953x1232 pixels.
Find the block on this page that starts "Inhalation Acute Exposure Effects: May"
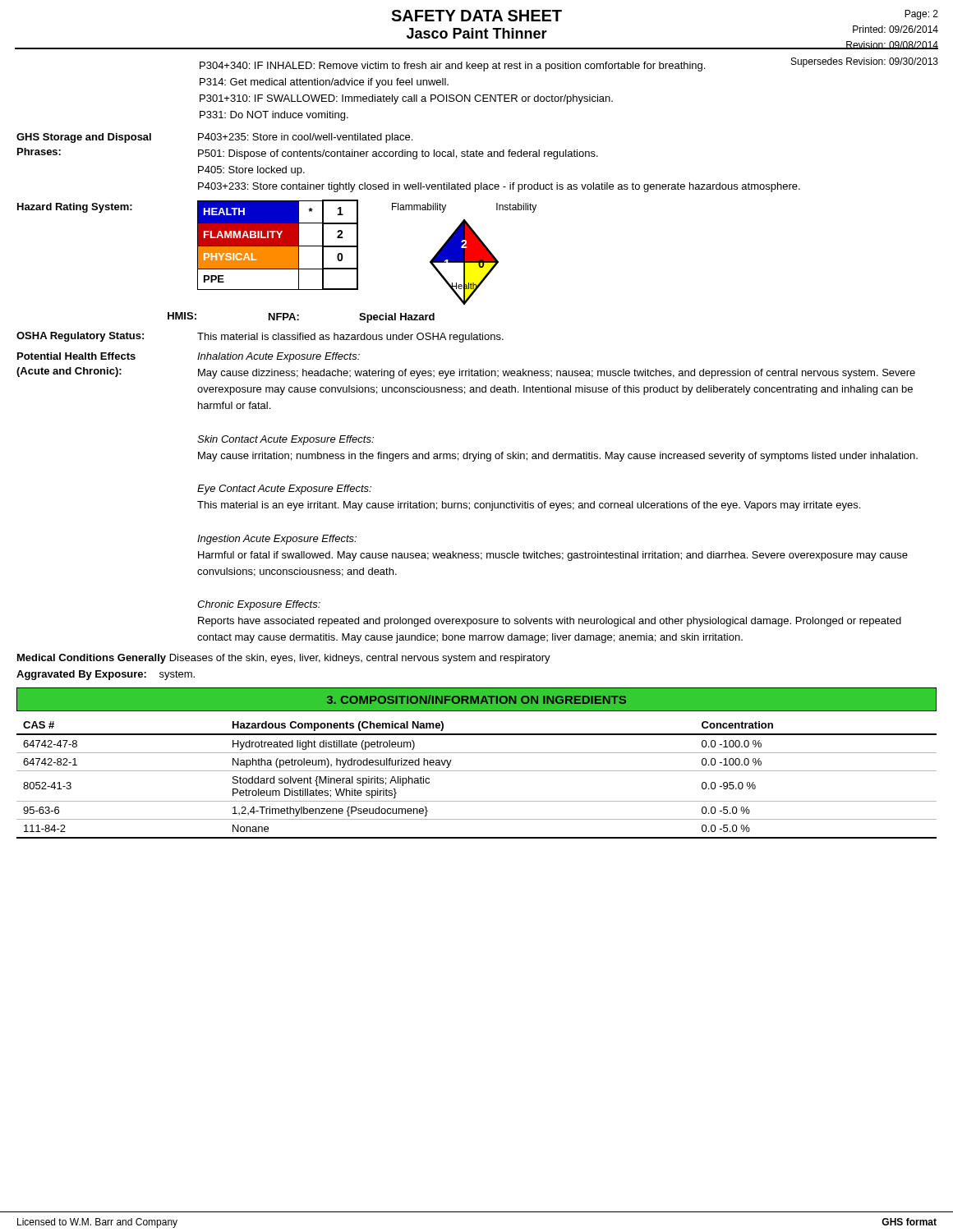coord(558,497)
